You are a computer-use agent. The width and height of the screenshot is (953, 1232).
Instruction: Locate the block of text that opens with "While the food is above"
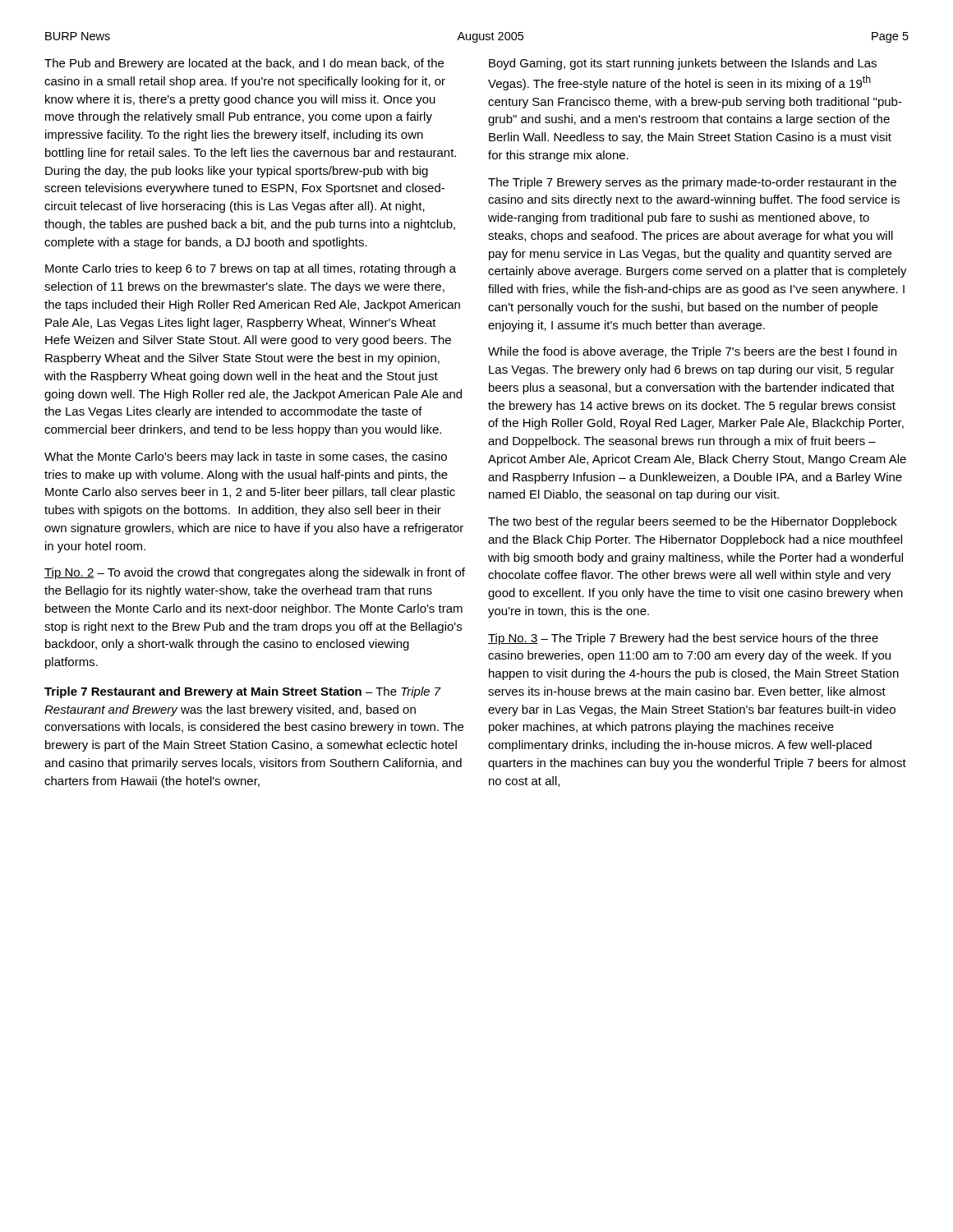pyautogui.click(x=698, y=423)
